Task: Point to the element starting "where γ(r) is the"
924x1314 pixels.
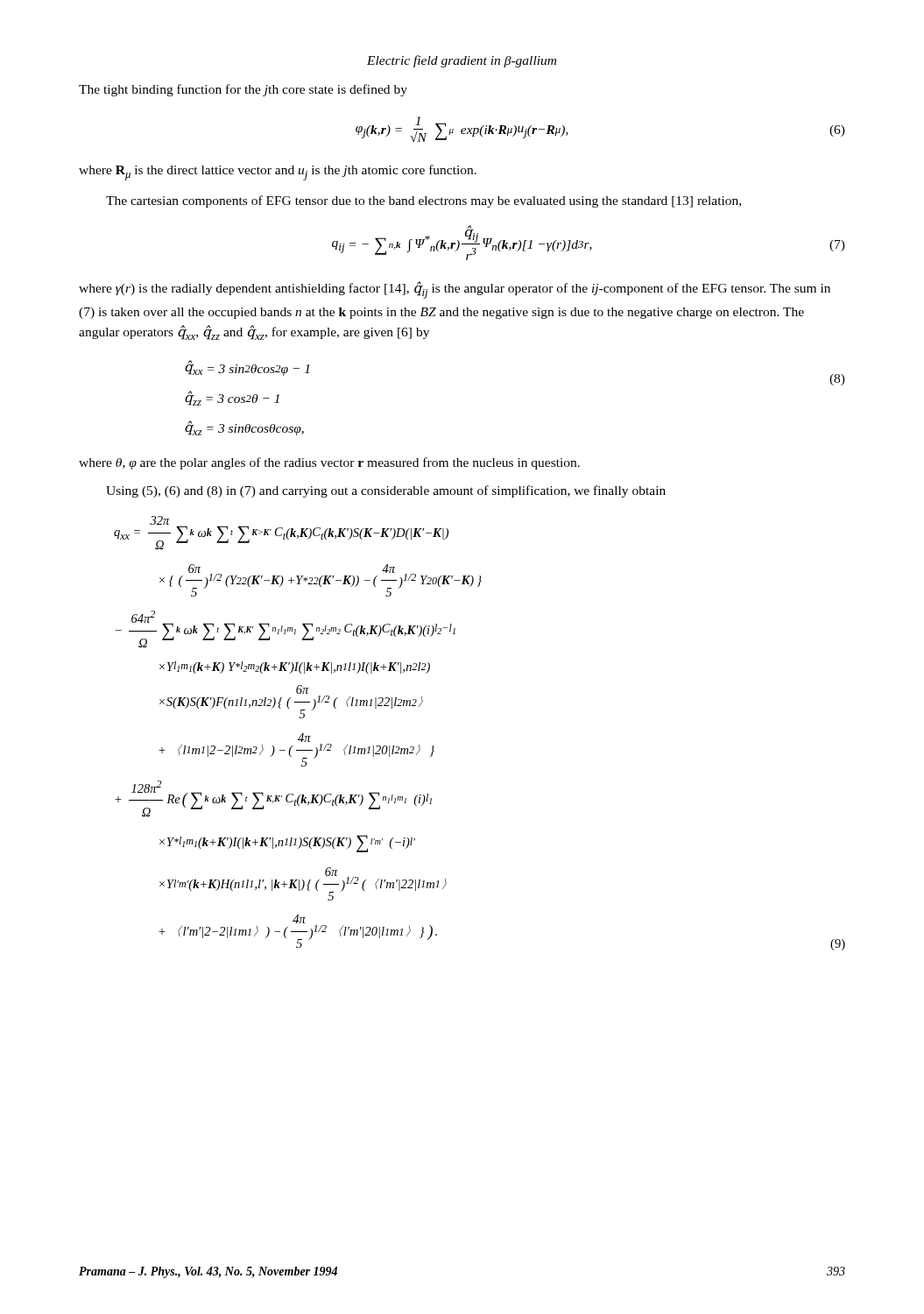Action: [x=455, y=312]
